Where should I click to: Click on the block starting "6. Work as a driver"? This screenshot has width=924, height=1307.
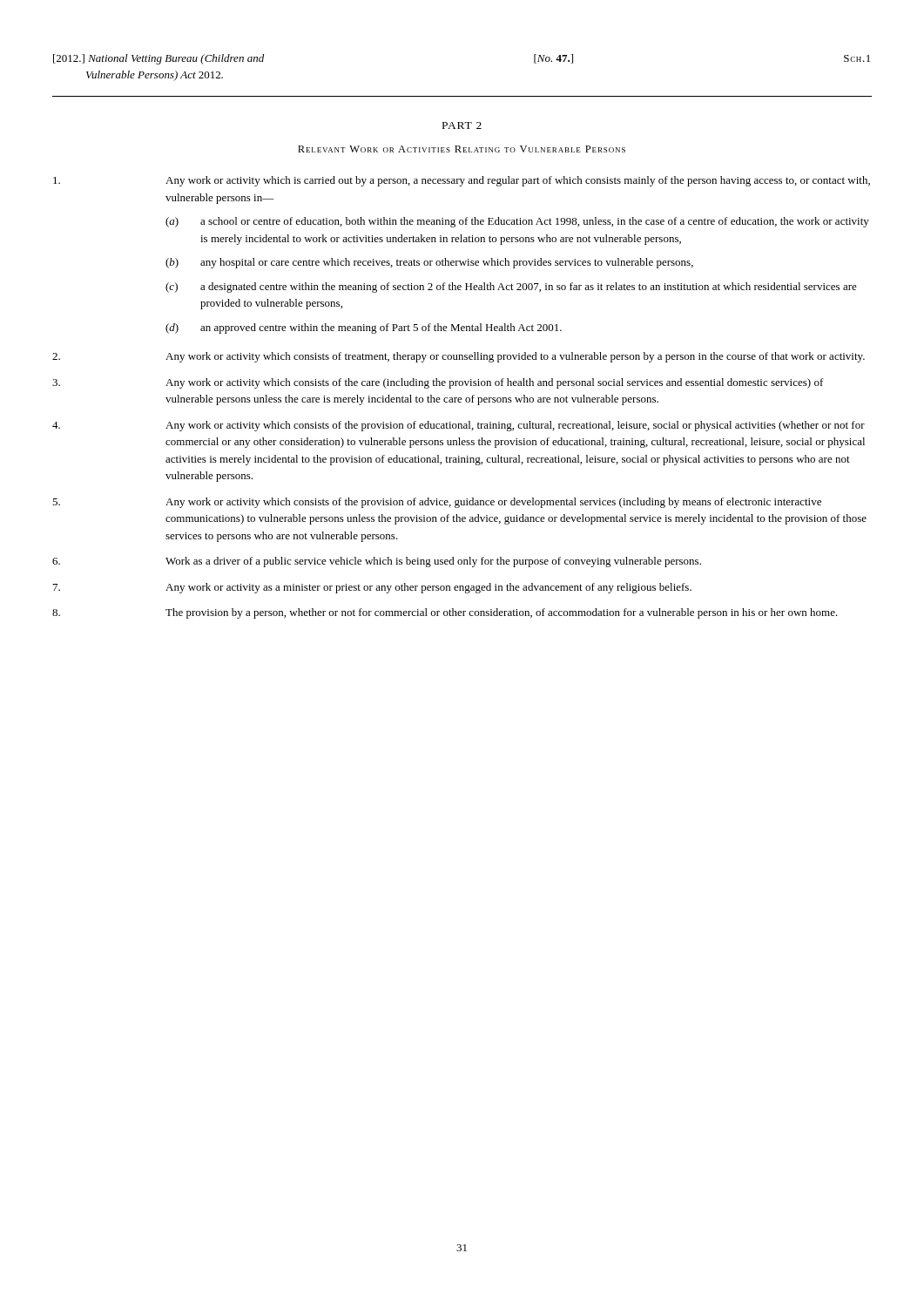coord(462,561)
